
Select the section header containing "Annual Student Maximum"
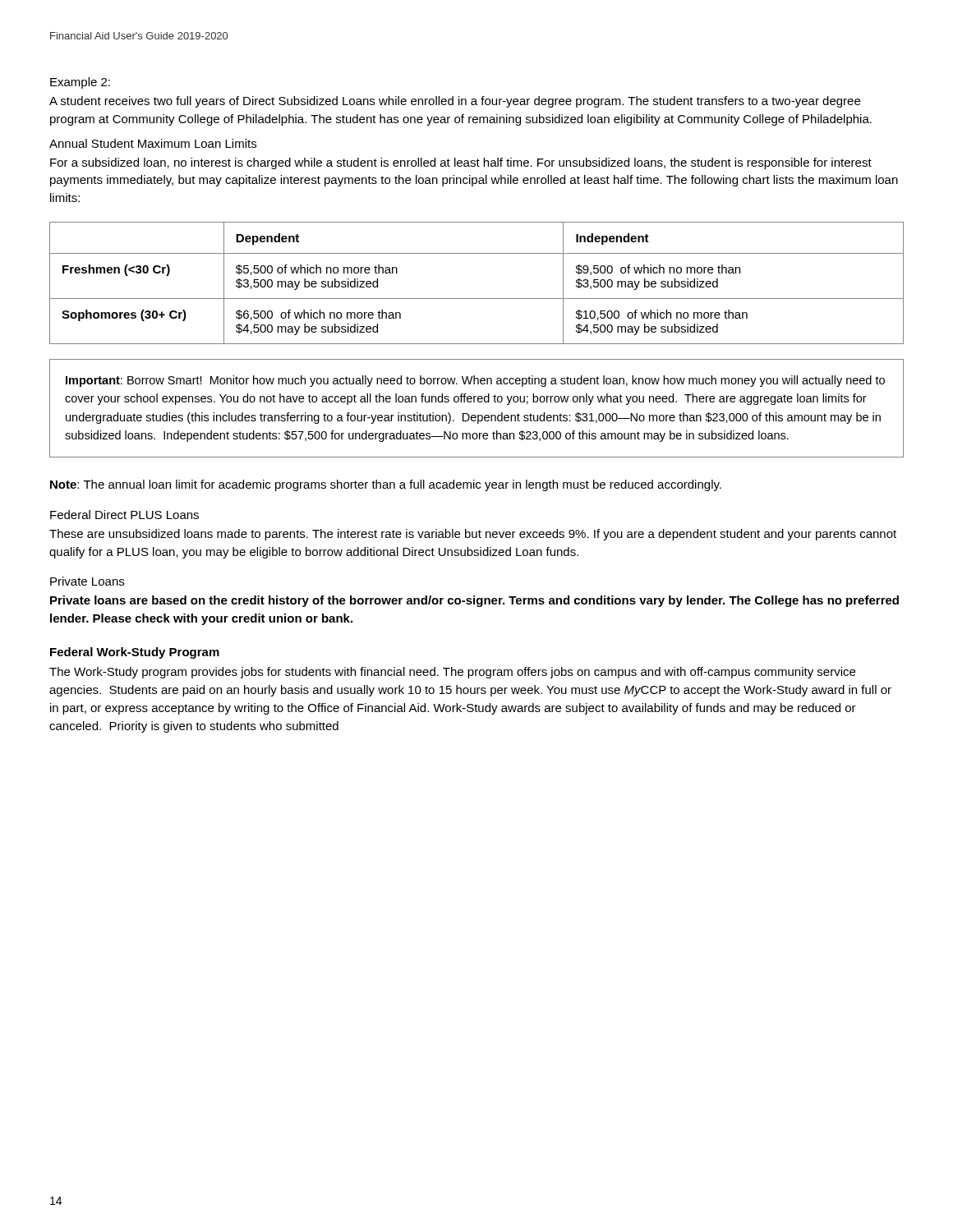pyautogui.click(x=153, y=143)
